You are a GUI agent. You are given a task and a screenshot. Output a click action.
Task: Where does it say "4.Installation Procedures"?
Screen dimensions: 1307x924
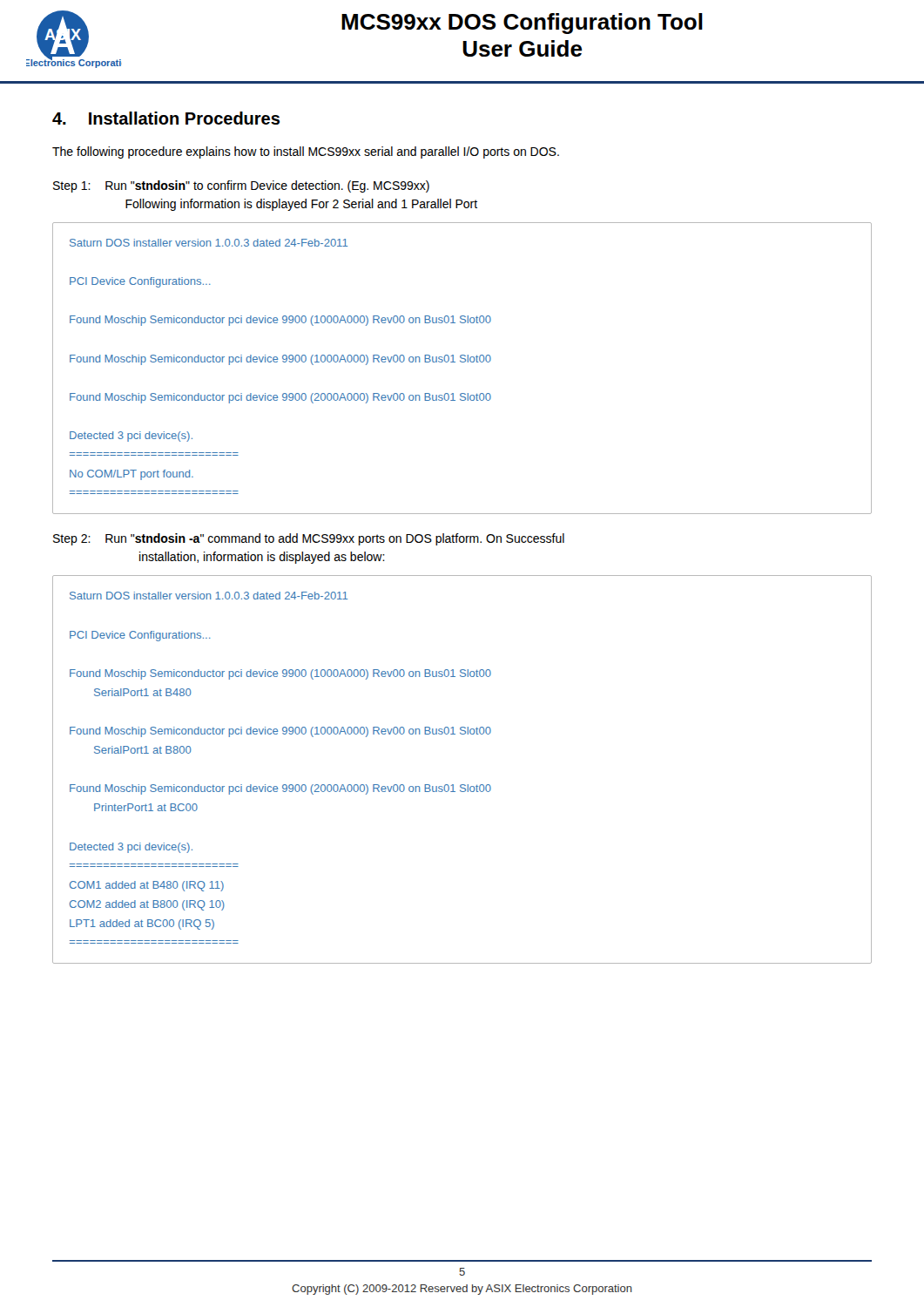[x=166, y=118]
